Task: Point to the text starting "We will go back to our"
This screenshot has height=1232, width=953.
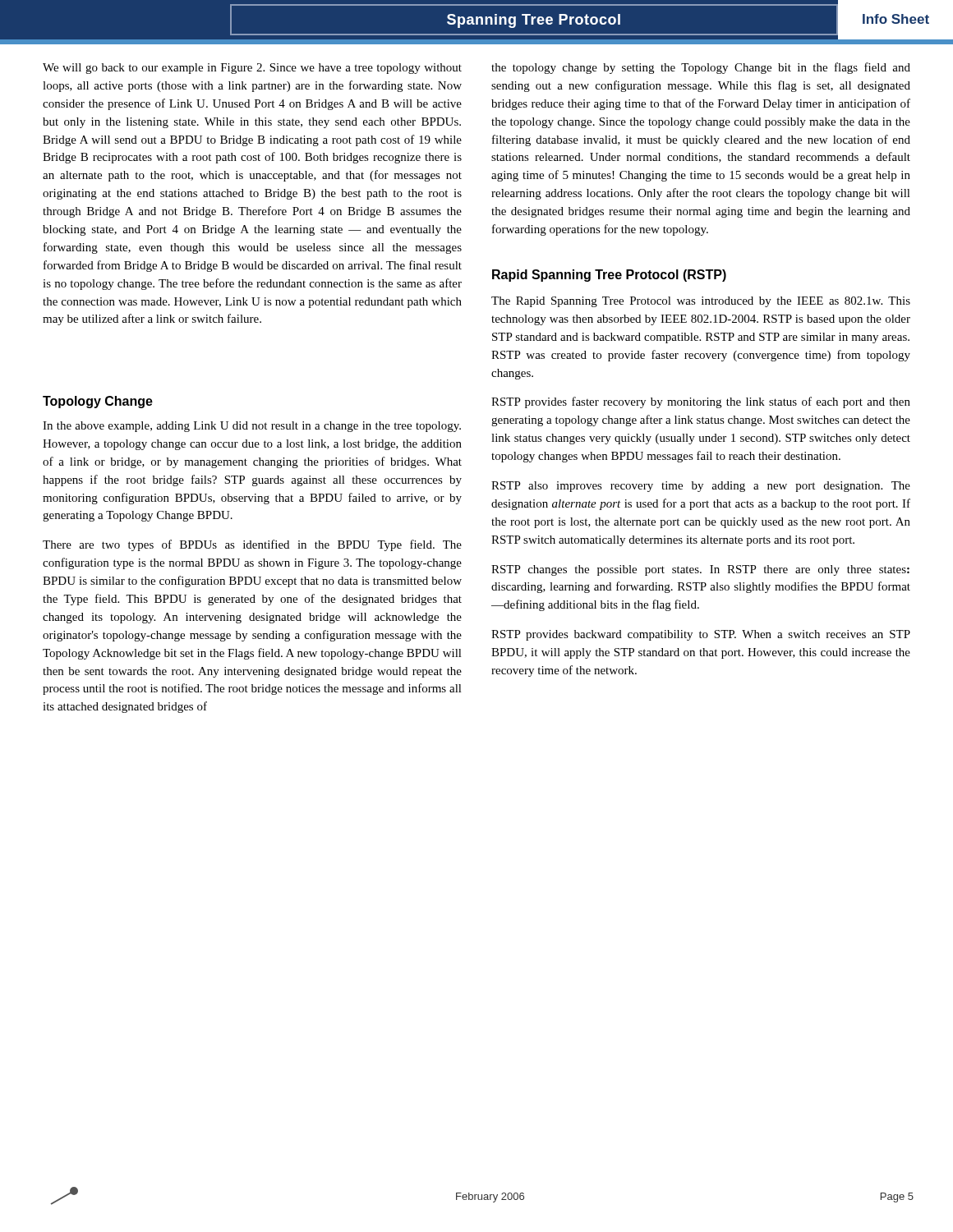Action: (x=252, y=194)
